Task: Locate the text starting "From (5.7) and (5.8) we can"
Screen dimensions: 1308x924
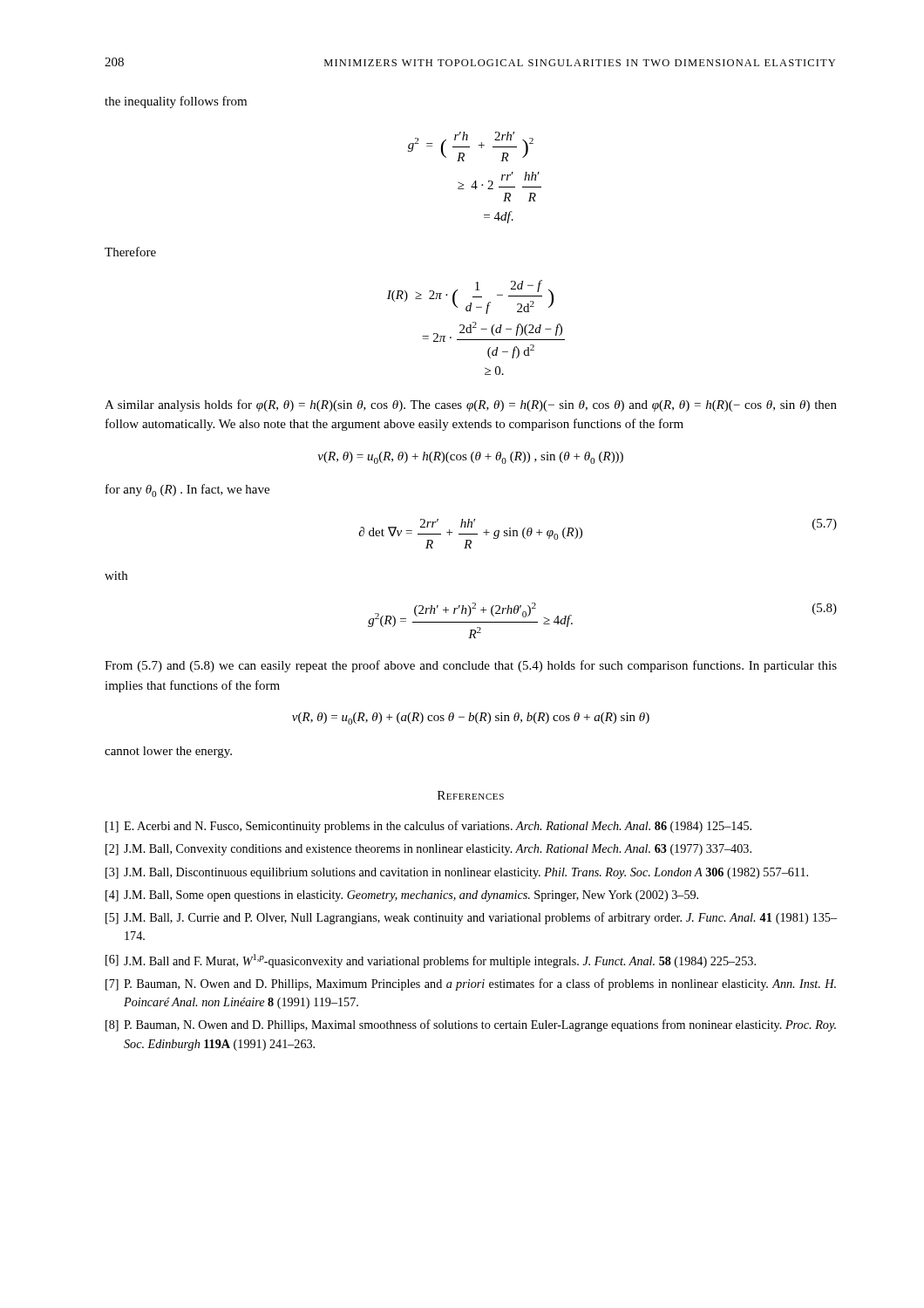Action: [471, 675]
